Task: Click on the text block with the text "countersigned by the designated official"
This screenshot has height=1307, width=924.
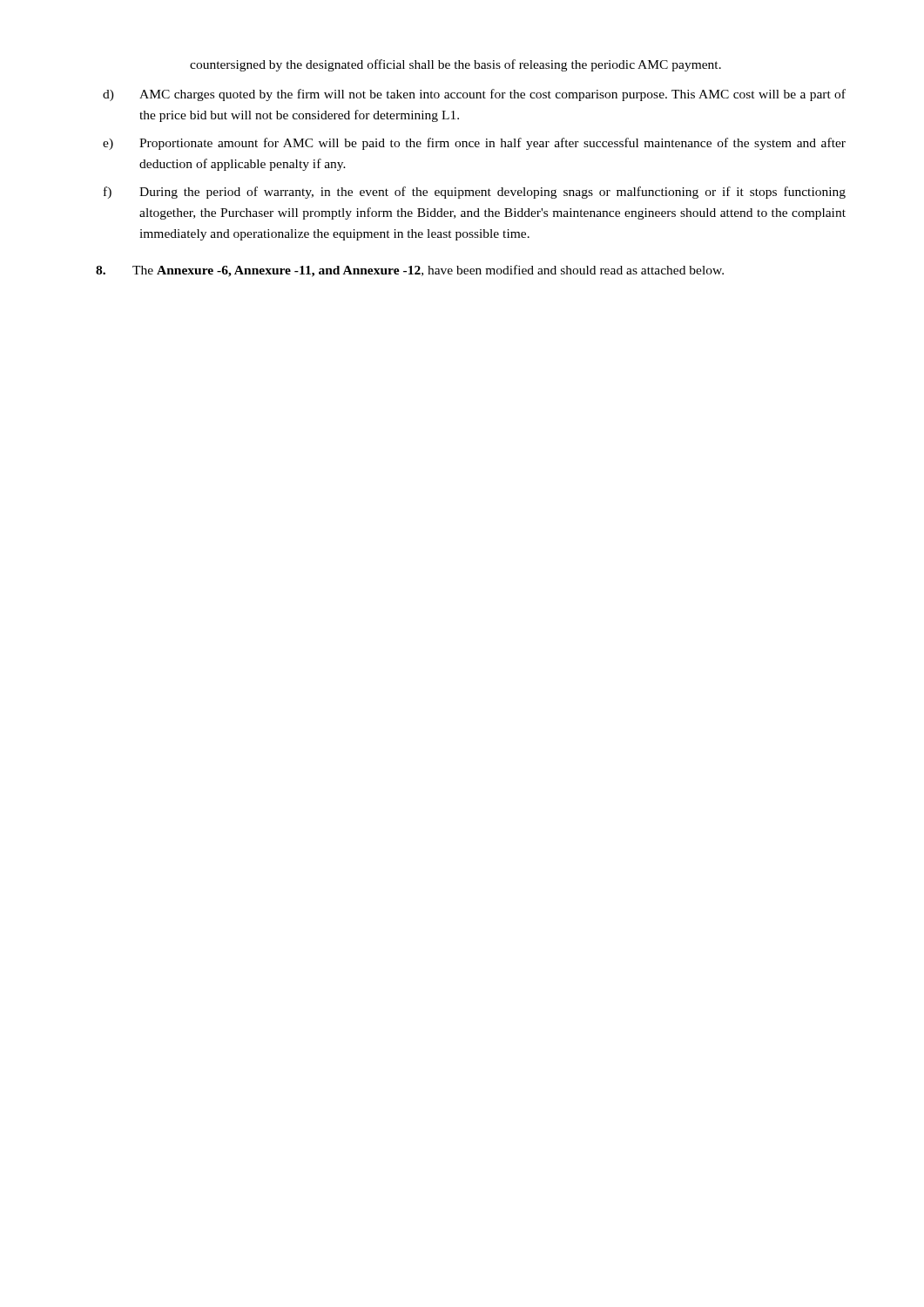Action: [456, 64]
